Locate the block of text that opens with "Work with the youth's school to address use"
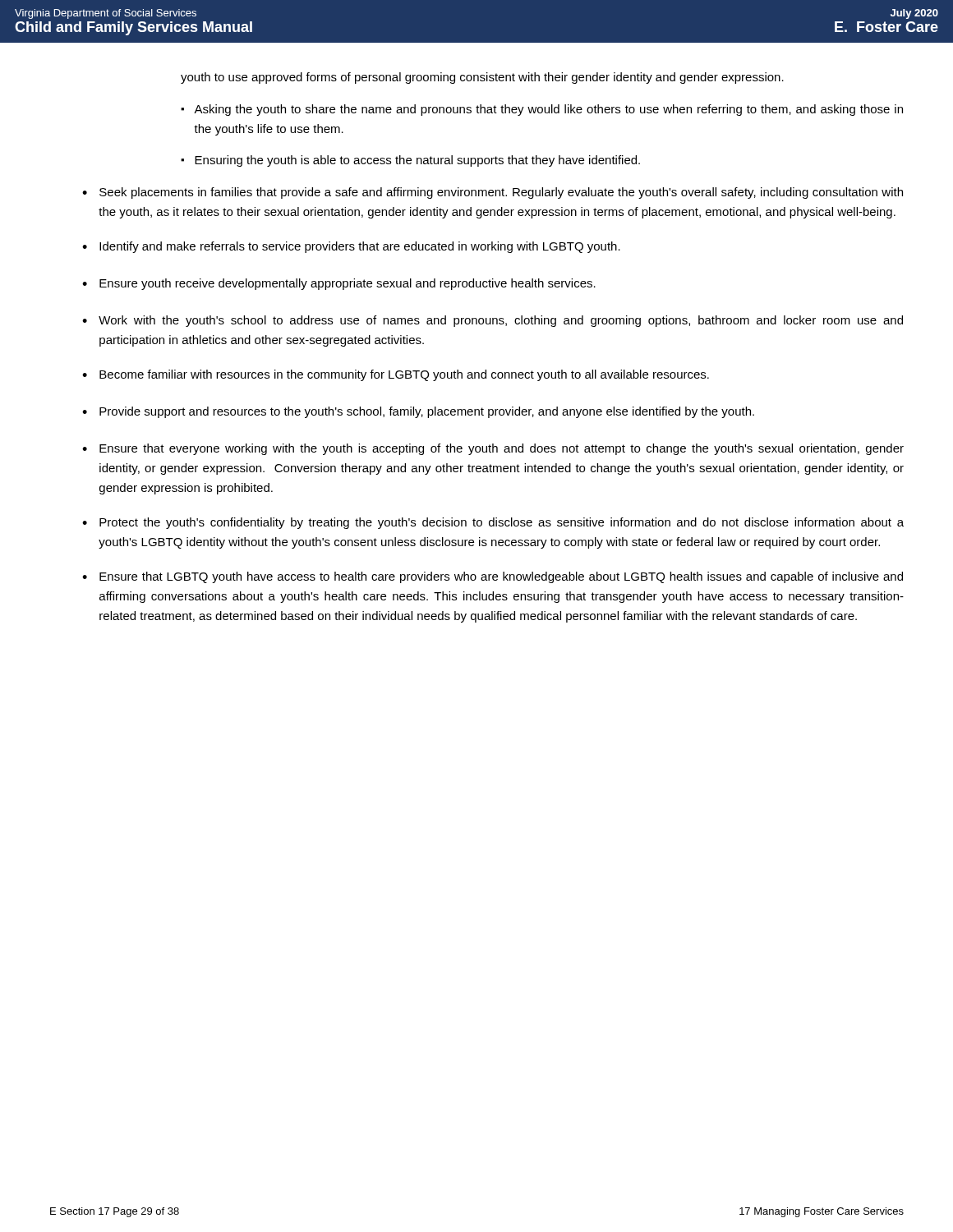Viewport: 953px width, 1232px height. pyautogui.click(x=501, y=330)
